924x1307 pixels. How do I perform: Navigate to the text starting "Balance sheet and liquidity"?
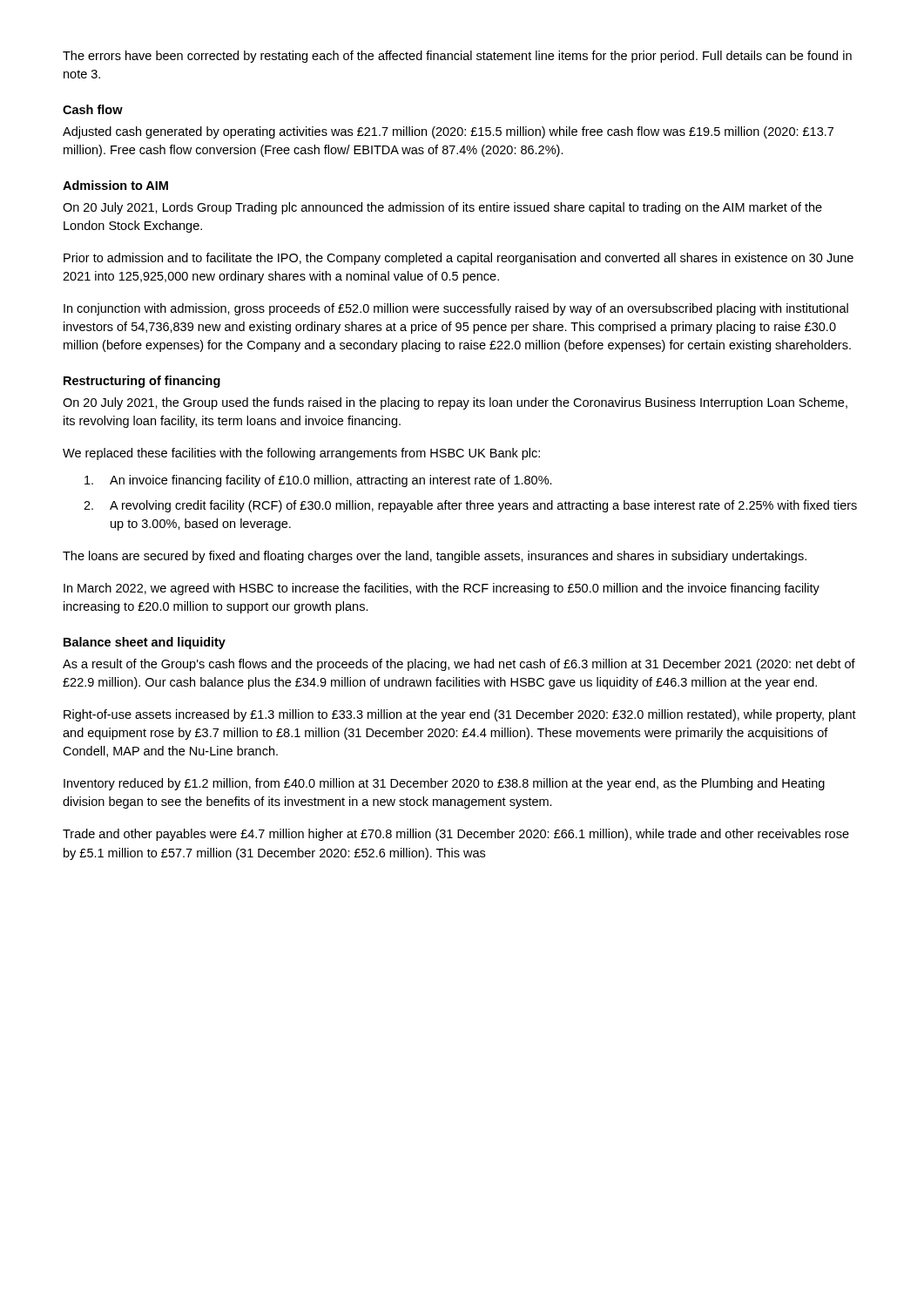pyautogui.click(x=144, y=642)
